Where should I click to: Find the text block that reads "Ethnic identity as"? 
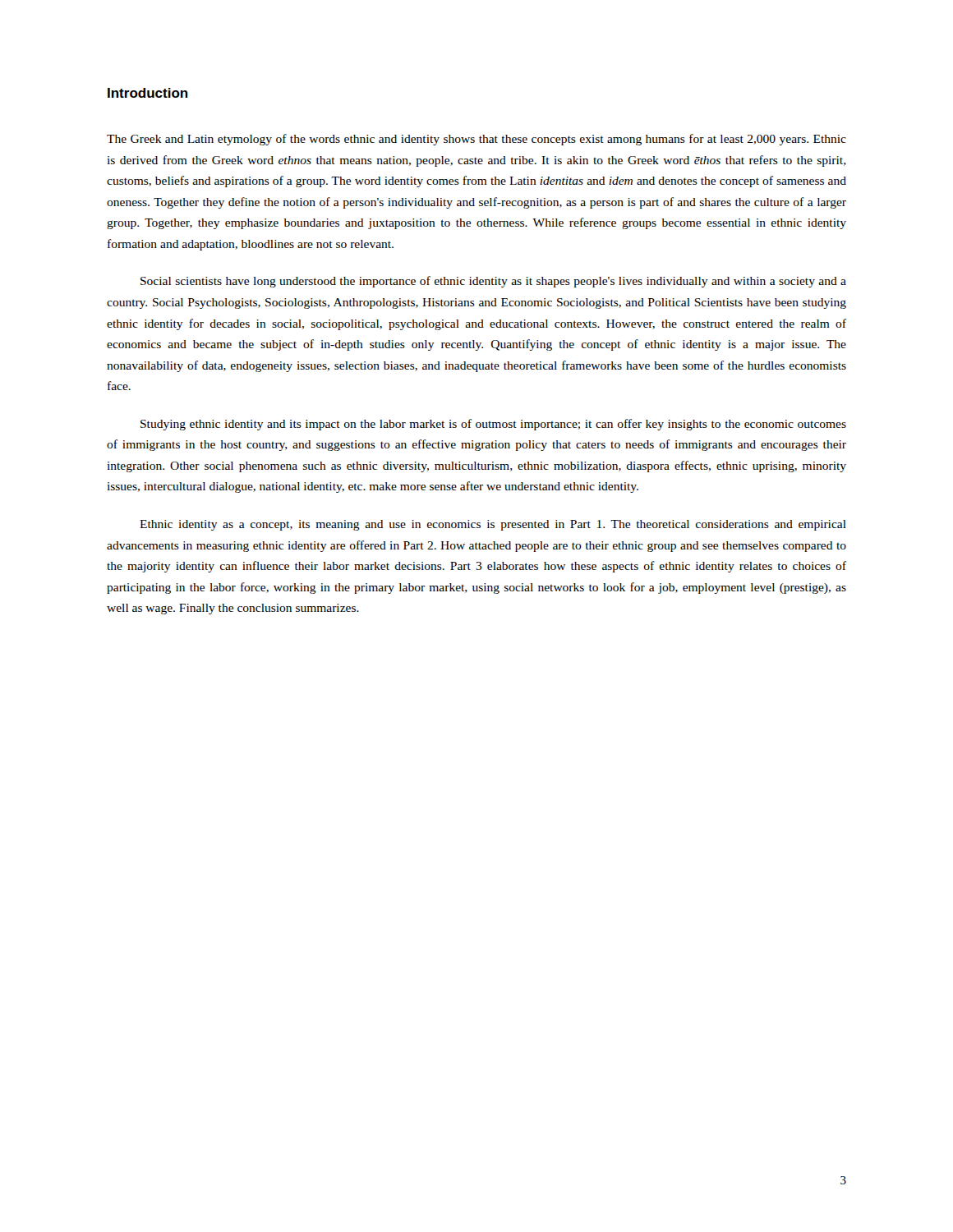[x=476, y=566]
